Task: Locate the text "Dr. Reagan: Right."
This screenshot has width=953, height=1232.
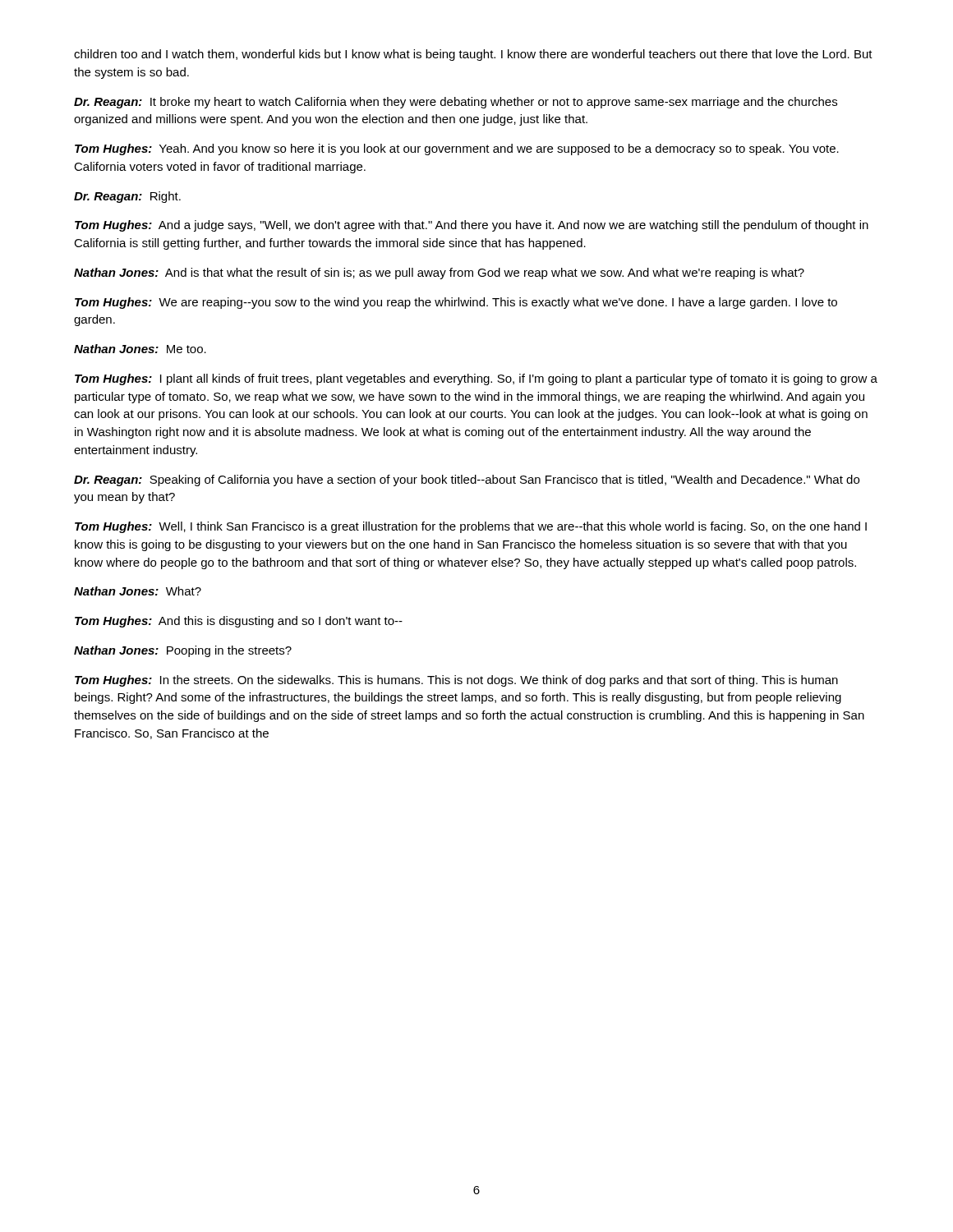Action: (128, 195)
